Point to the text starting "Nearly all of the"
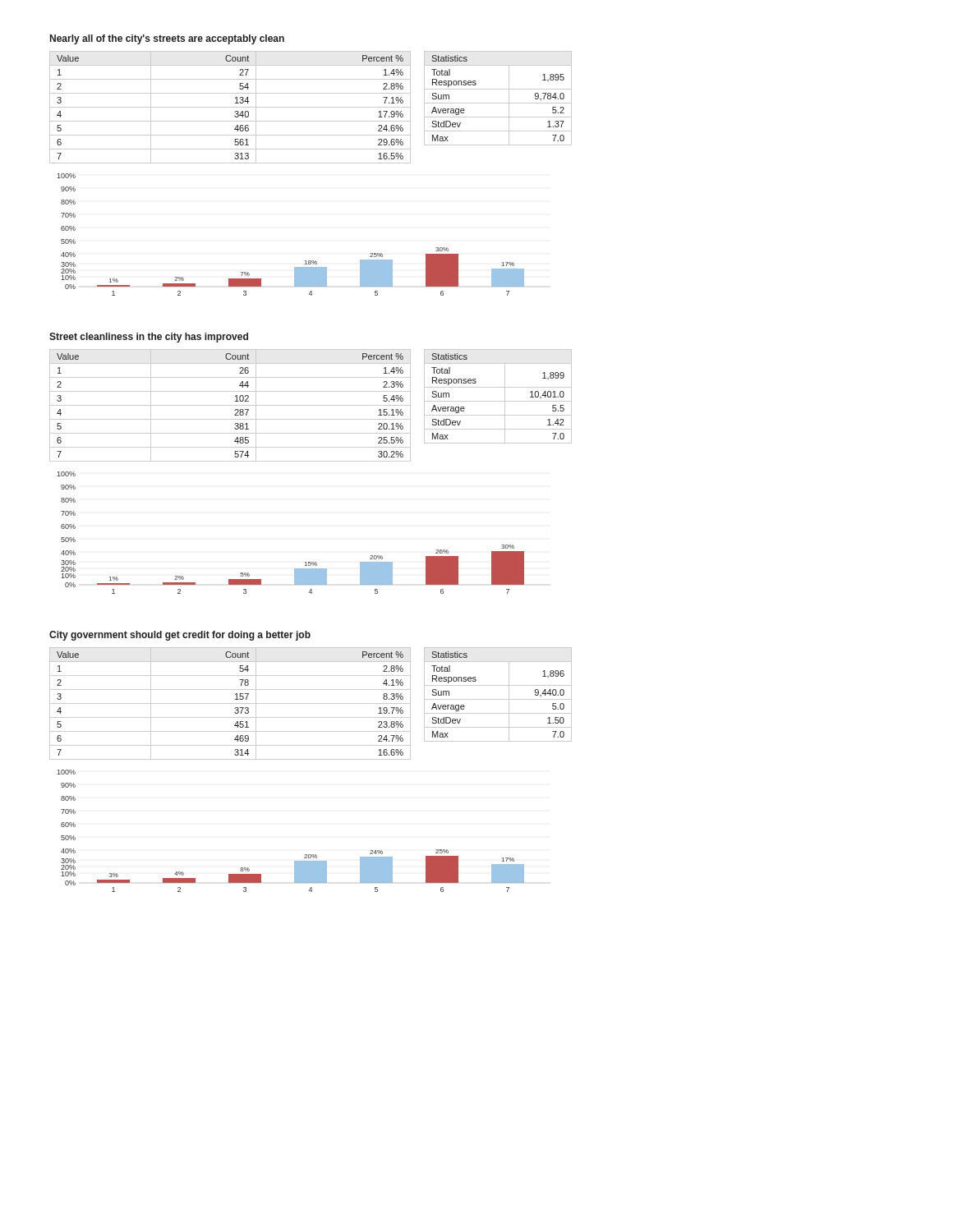The height and width of the screenshot is (1232, 953). click(167, 39)
